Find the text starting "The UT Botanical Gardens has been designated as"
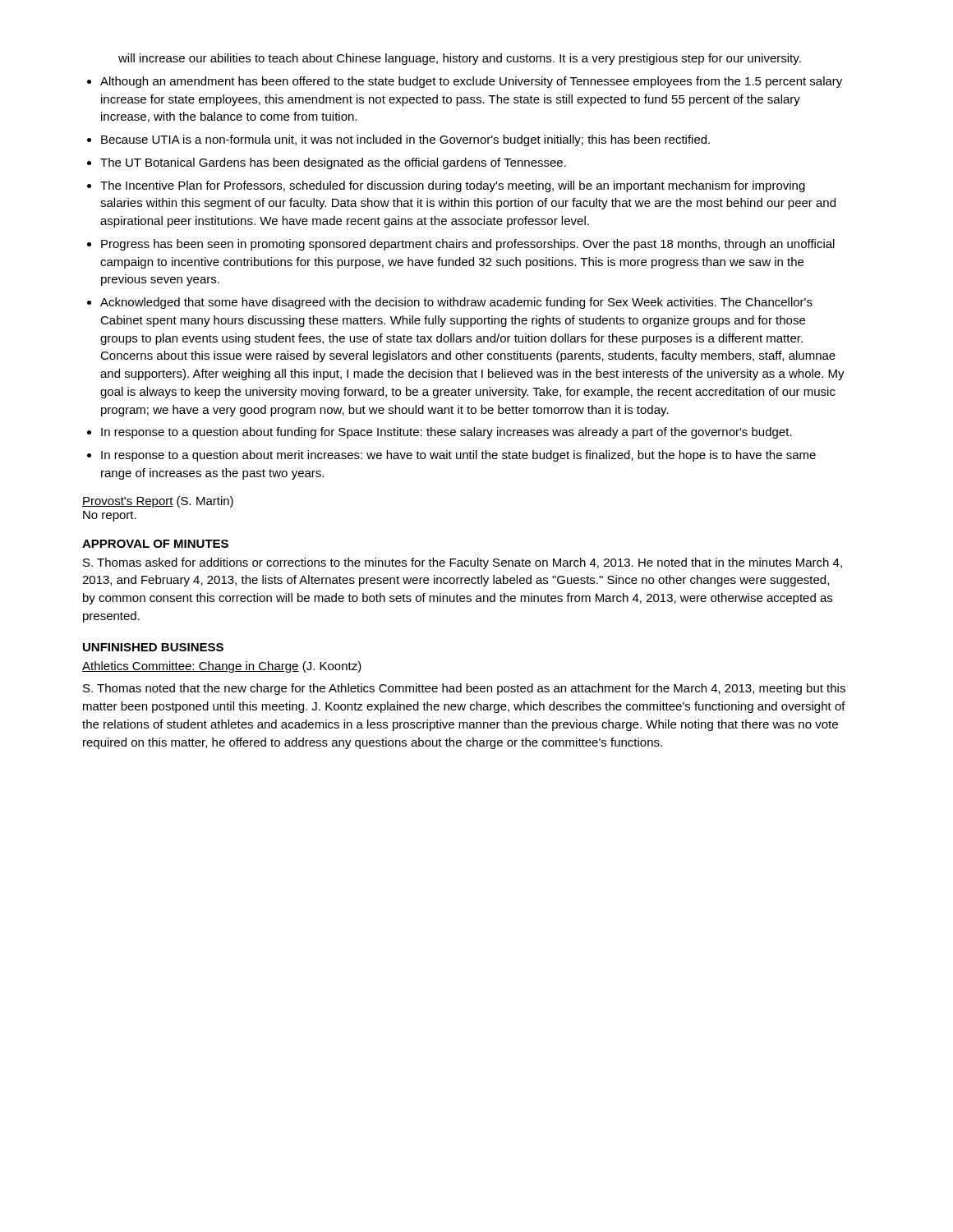 tap(473, 162)
